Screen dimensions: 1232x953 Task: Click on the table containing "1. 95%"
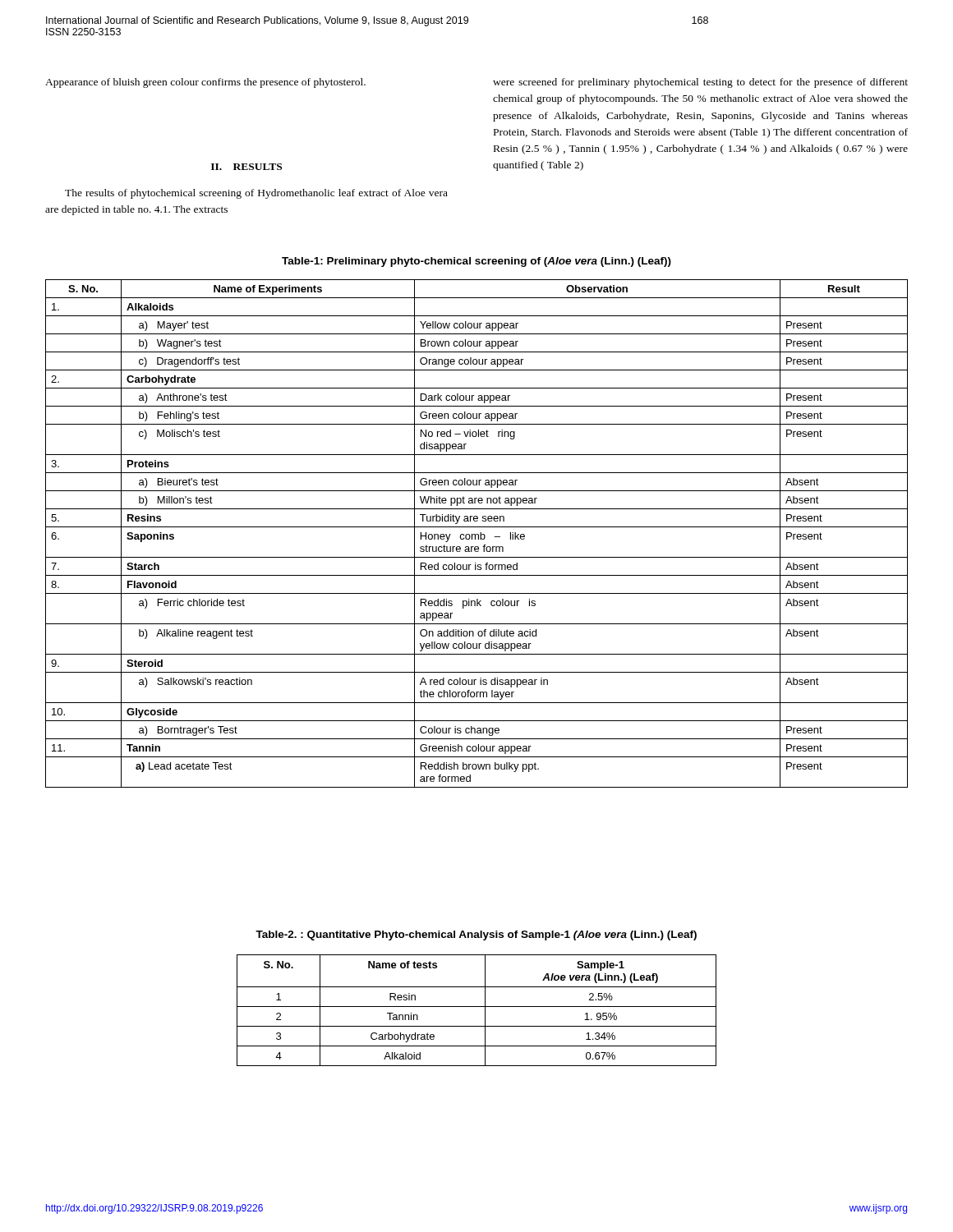point(476,1010)
